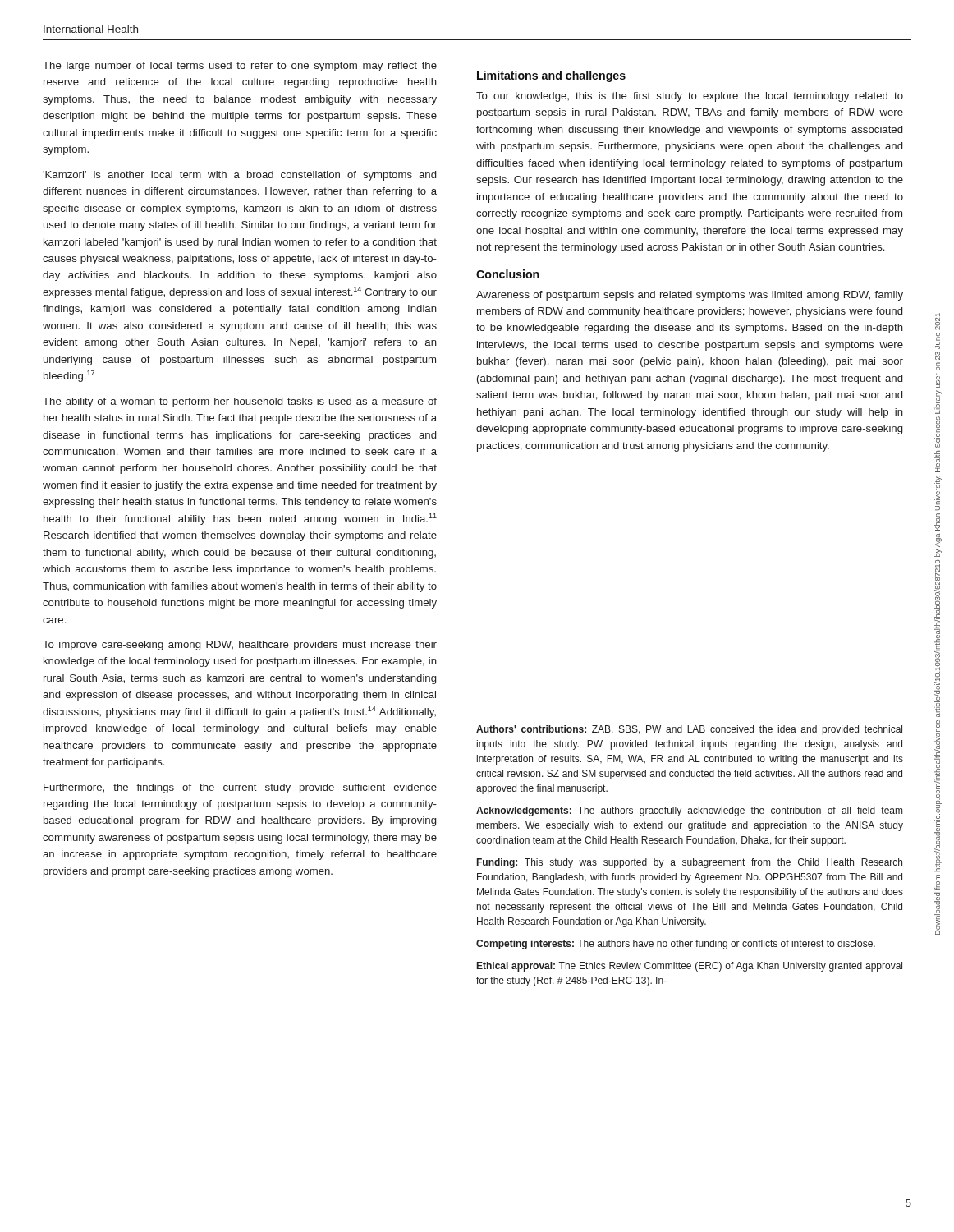Find the passage starting "The large number of local"
This screenshot has width=954, height=1232.
pyautogui.click(x=240, y=107)
